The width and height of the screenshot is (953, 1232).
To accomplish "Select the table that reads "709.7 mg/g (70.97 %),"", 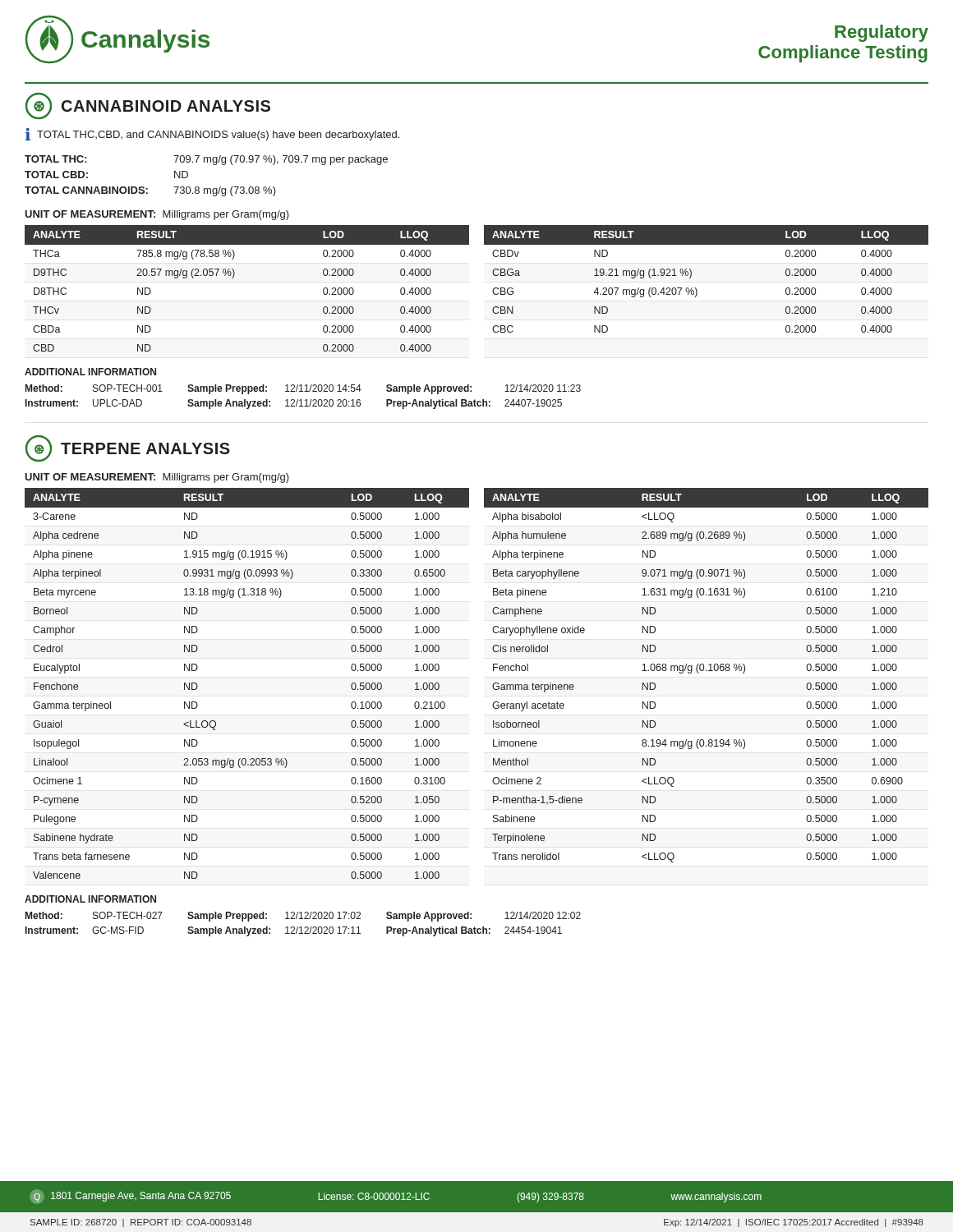I will (x=476, y=175).
